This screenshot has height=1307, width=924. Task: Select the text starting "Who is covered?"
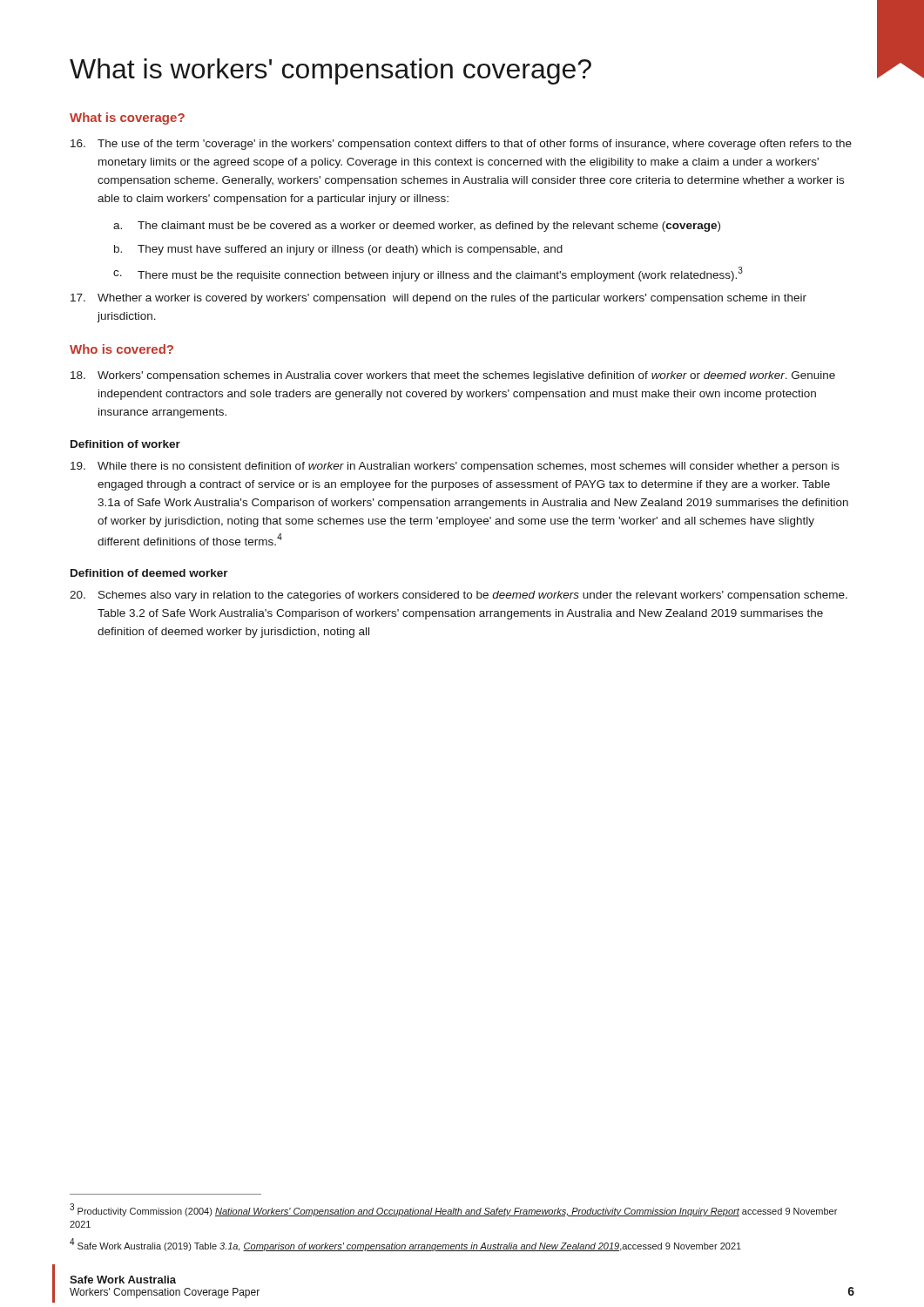coord(121,349)
